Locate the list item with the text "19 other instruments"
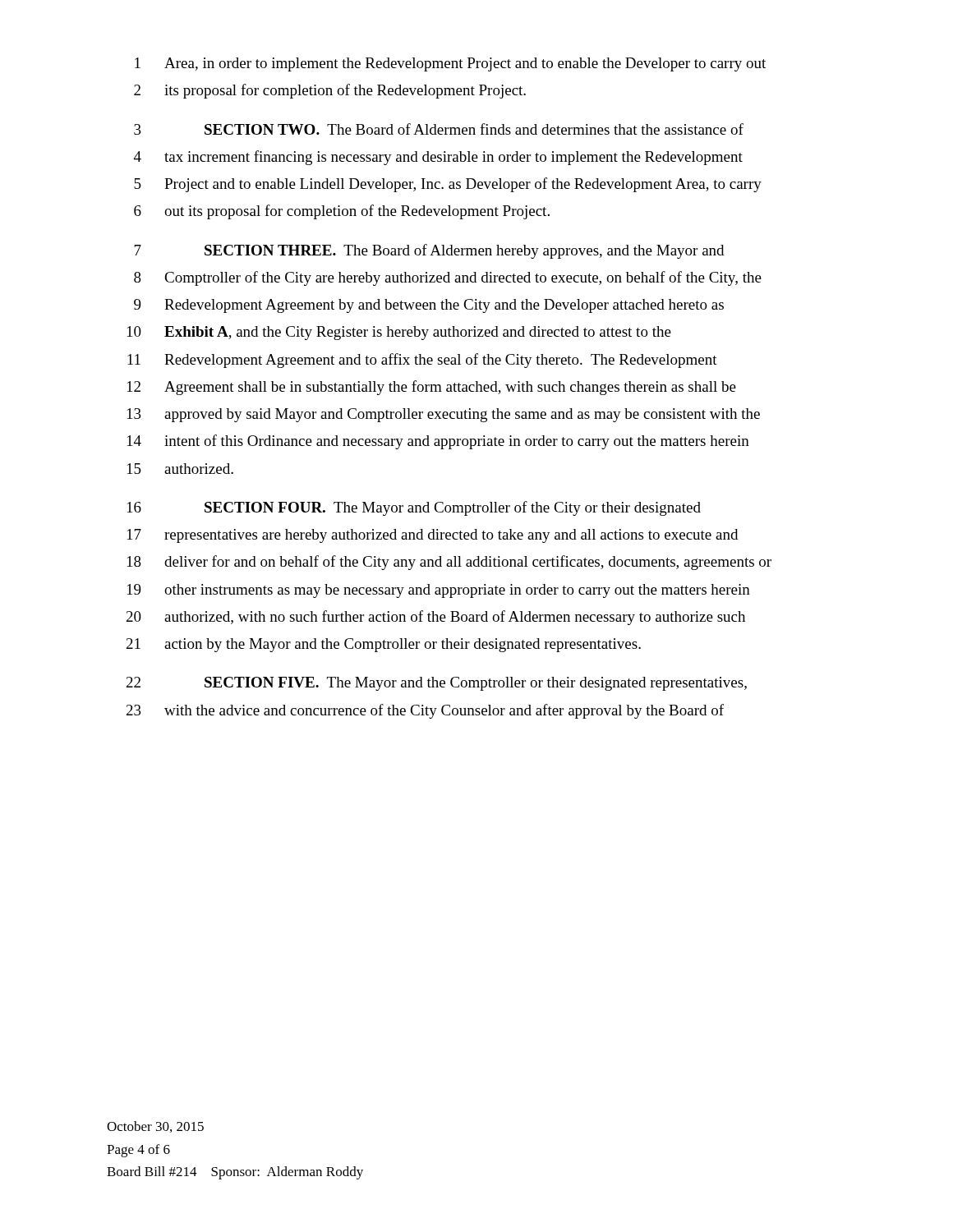Viewport: 953px width, 1232px height. point(476,589)
